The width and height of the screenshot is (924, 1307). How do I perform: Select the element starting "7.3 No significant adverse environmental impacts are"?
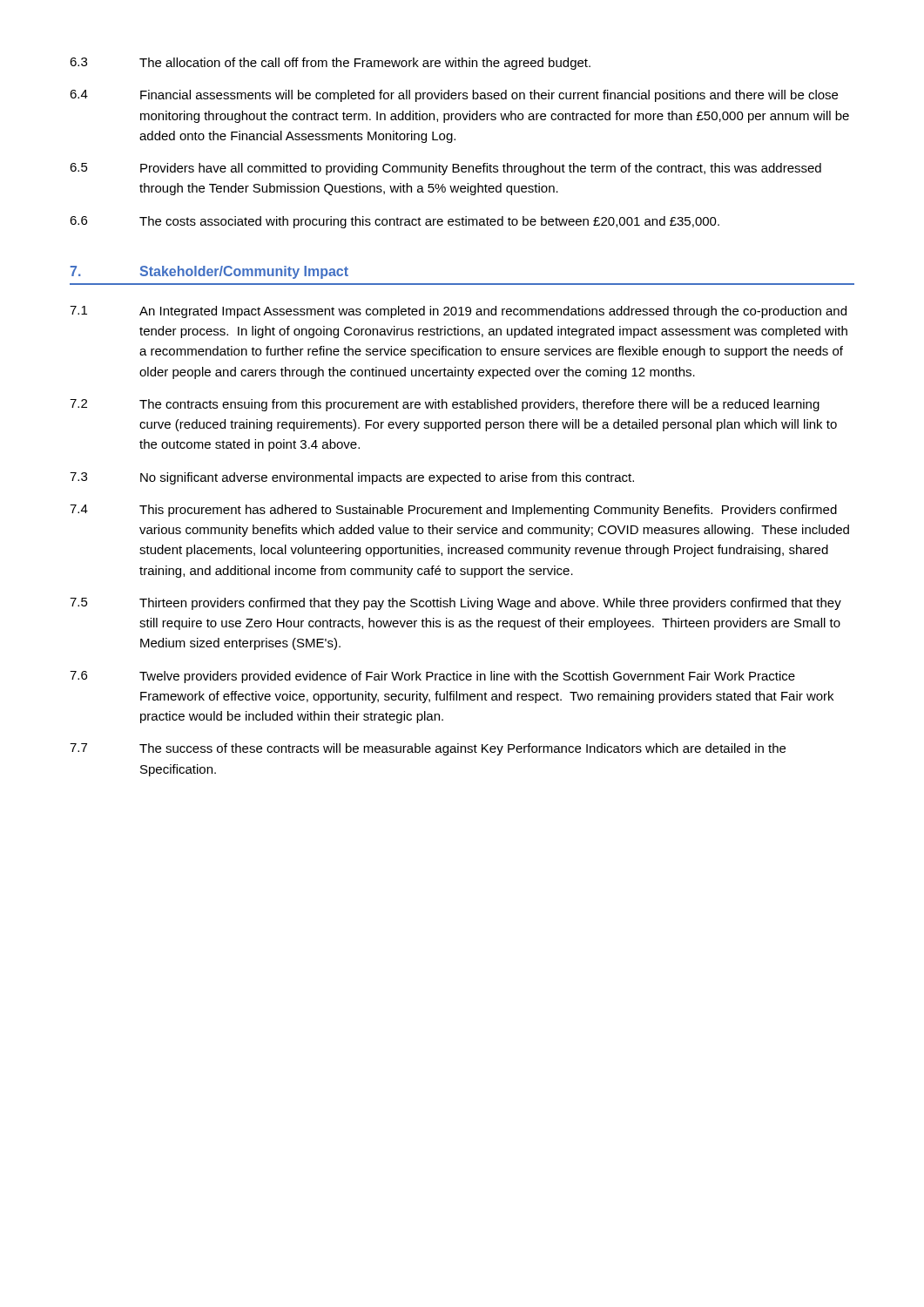point(462,477)
